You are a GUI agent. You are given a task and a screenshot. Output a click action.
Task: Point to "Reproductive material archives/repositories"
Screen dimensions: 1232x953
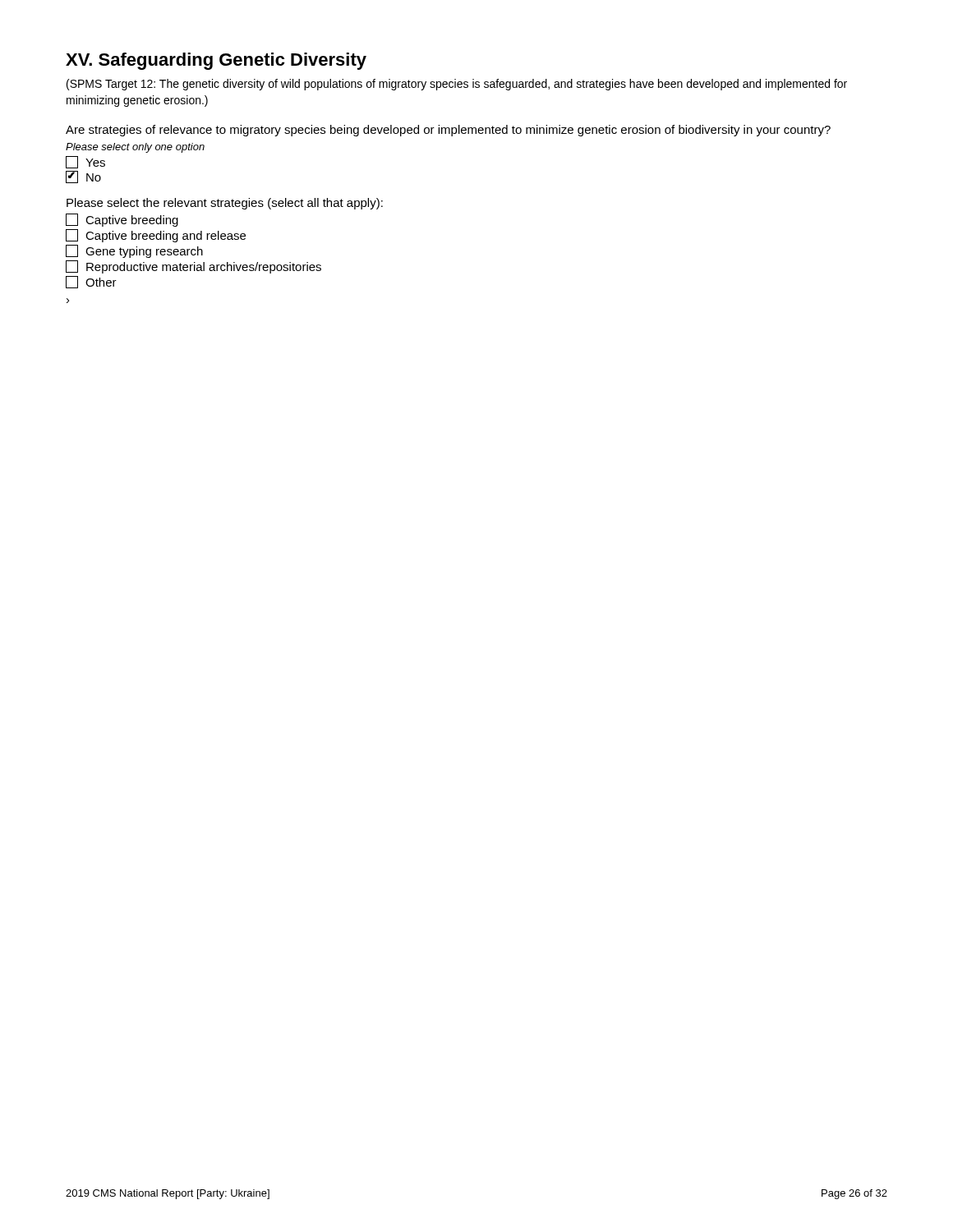coord(194,267)
